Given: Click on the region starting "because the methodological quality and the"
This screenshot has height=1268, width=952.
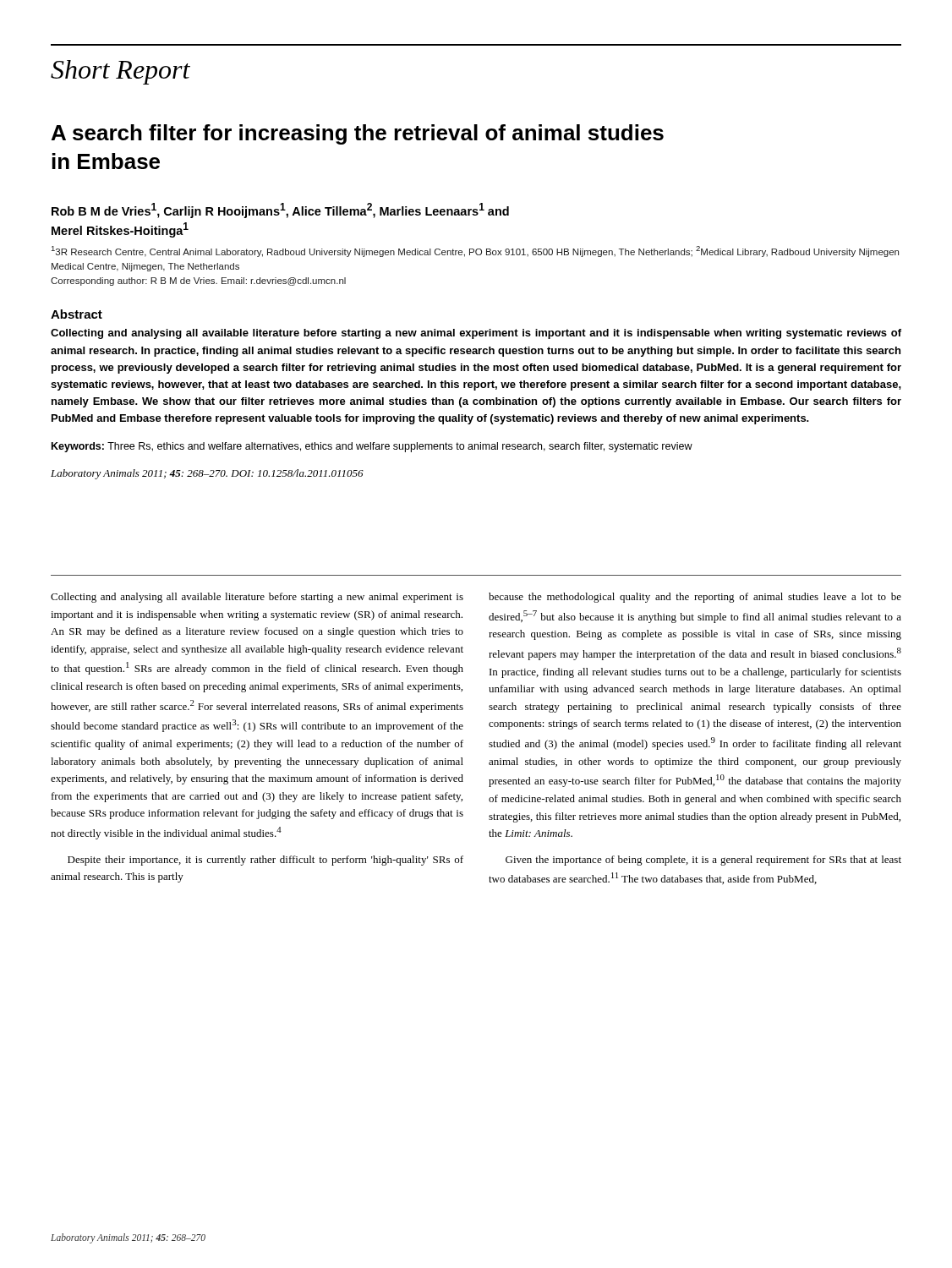Looking at the screenshot, I should pyautogui.click(x=695, y=738).
